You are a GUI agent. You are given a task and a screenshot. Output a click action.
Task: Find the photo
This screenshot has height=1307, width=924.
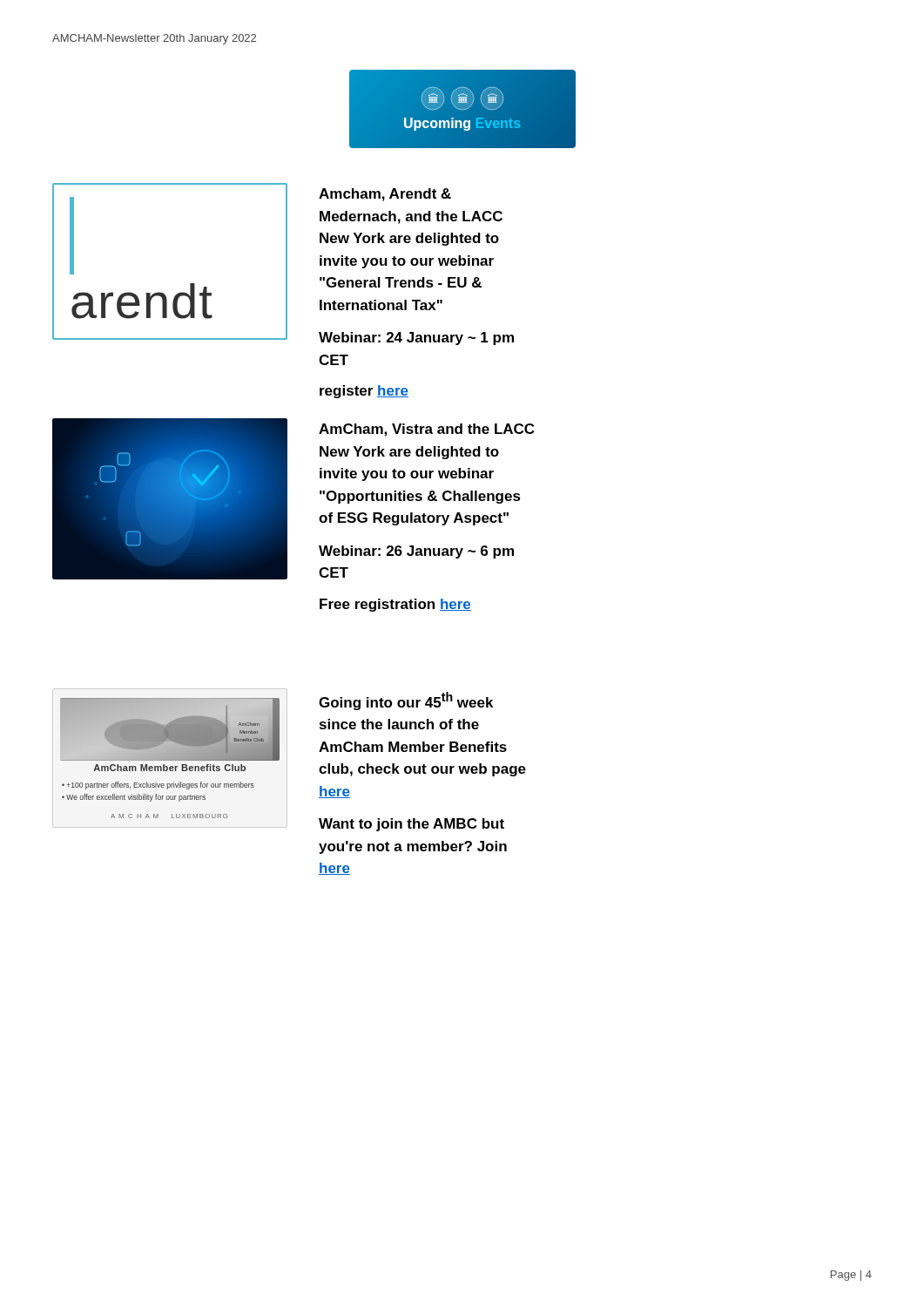170,499
